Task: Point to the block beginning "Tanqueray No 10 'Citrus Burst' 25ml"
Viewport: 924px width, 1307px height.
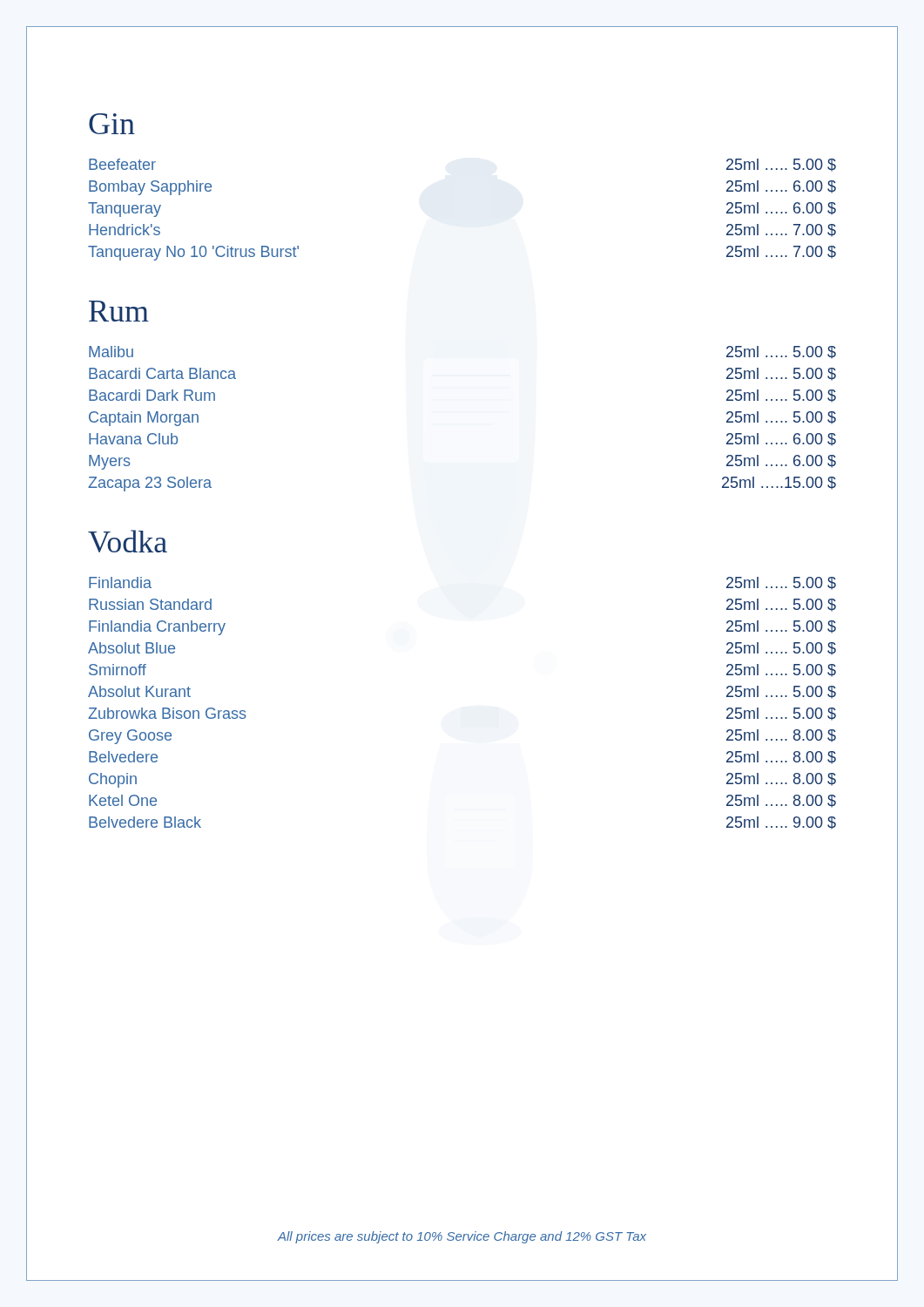Action: (x=194, y=253)
